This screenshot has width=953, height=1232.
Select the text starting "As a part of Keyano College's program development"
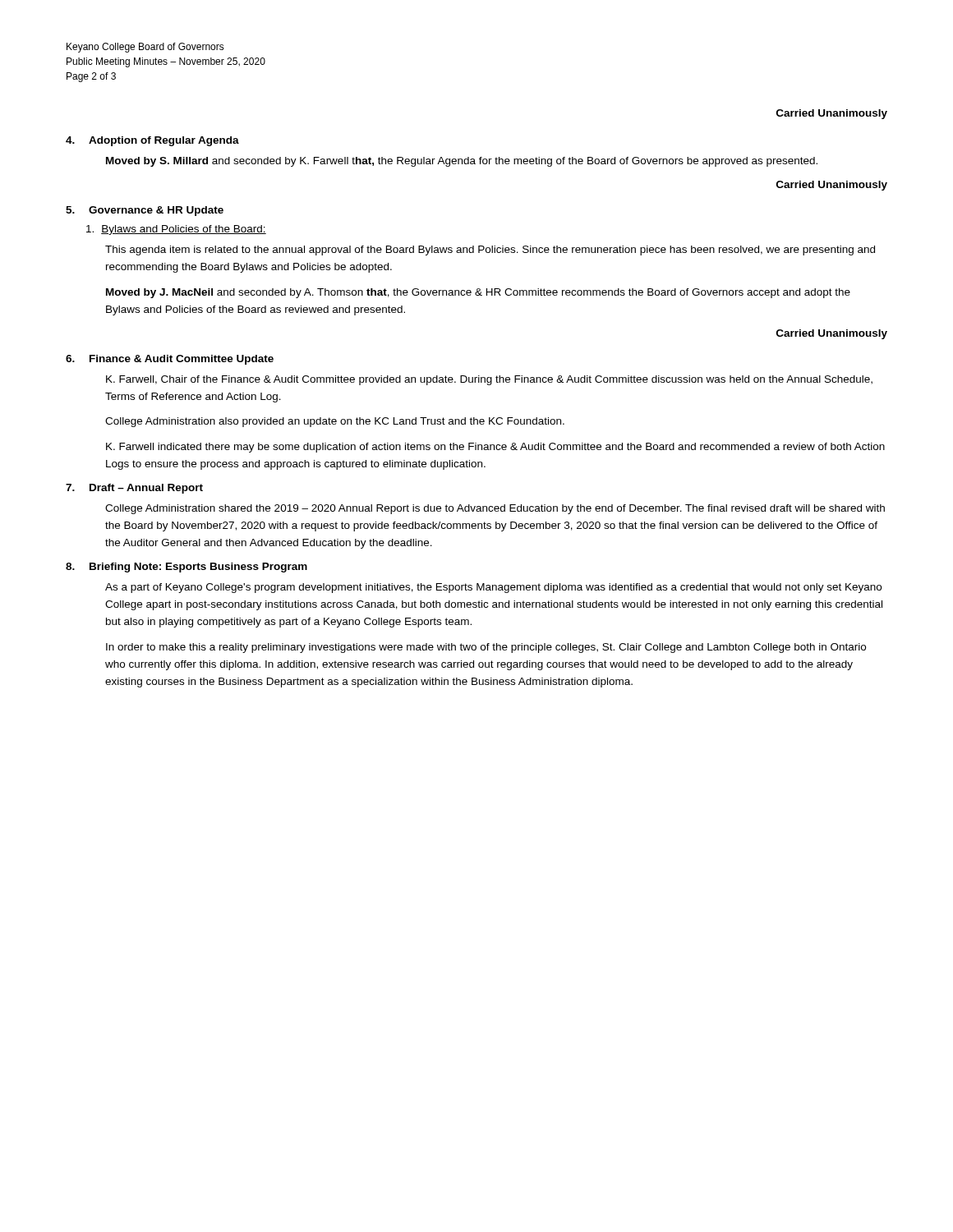click(494, 604)
